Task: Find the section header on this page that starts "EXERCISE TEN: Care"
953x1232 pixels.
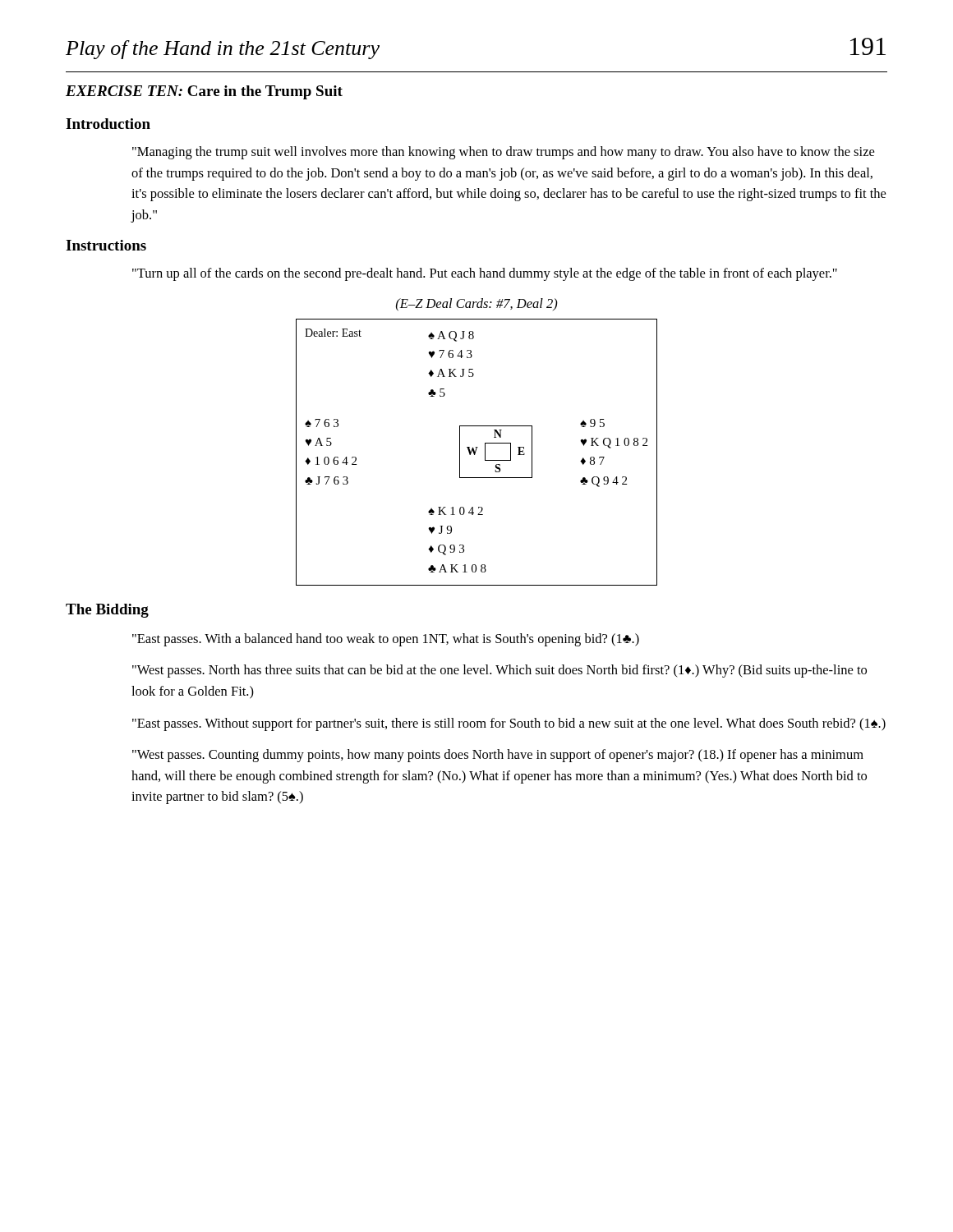Action: coord(204,91)
